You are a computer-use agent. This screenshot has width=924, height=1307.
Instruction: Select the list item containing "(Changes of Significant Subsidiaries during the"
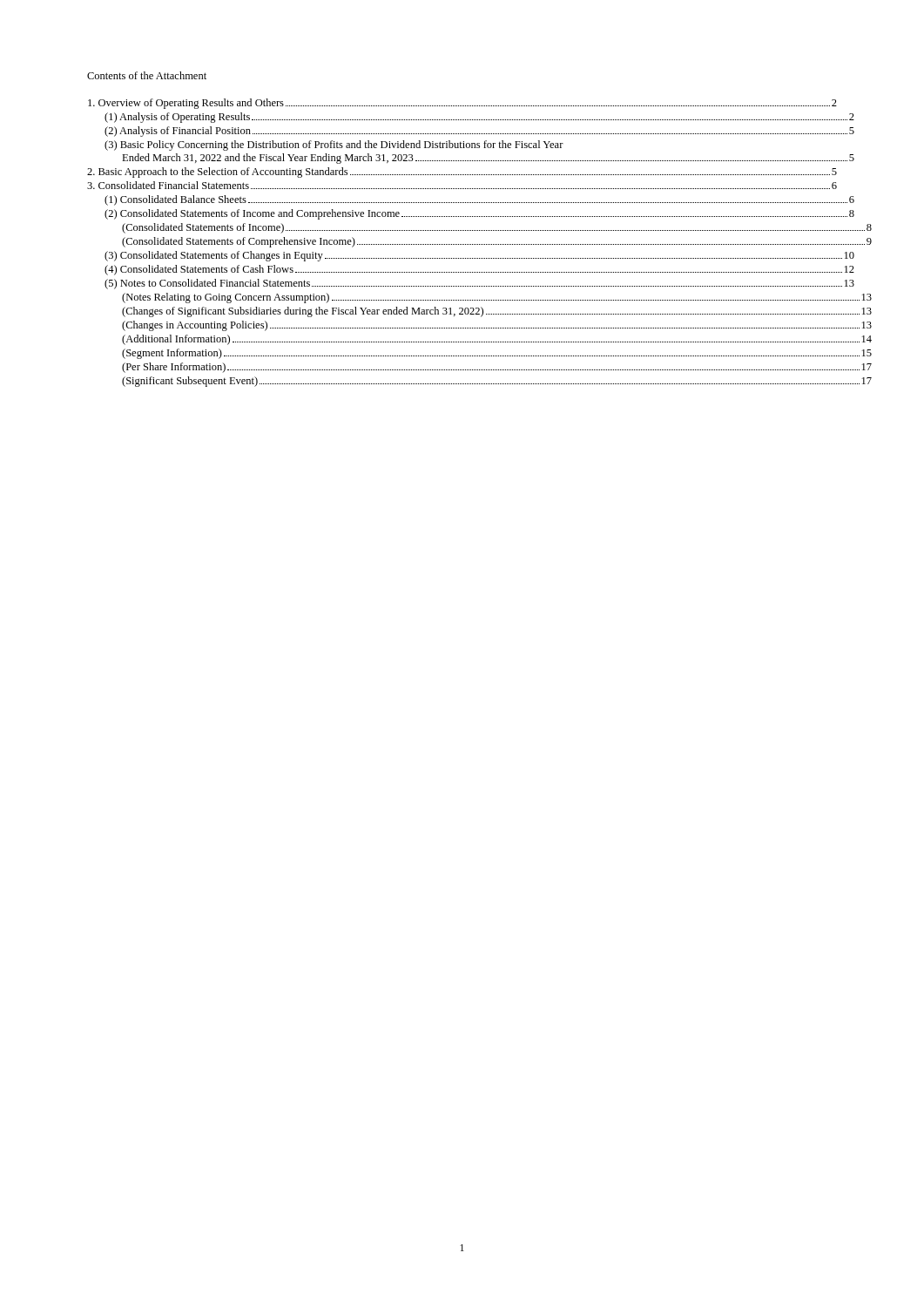coord(497,311)
